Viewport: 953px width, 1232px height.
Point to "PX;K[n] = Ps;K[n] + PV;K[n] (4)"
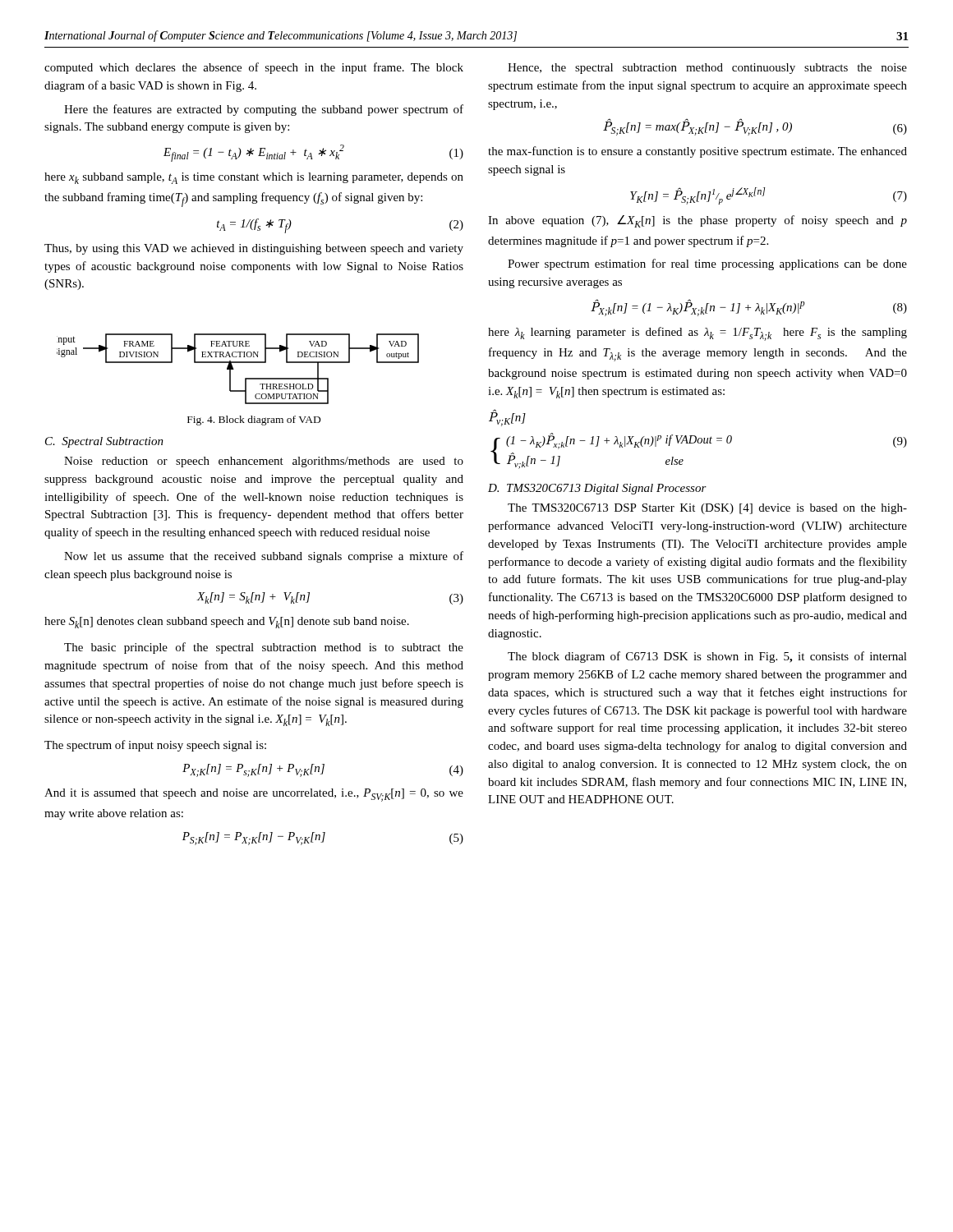323,770
